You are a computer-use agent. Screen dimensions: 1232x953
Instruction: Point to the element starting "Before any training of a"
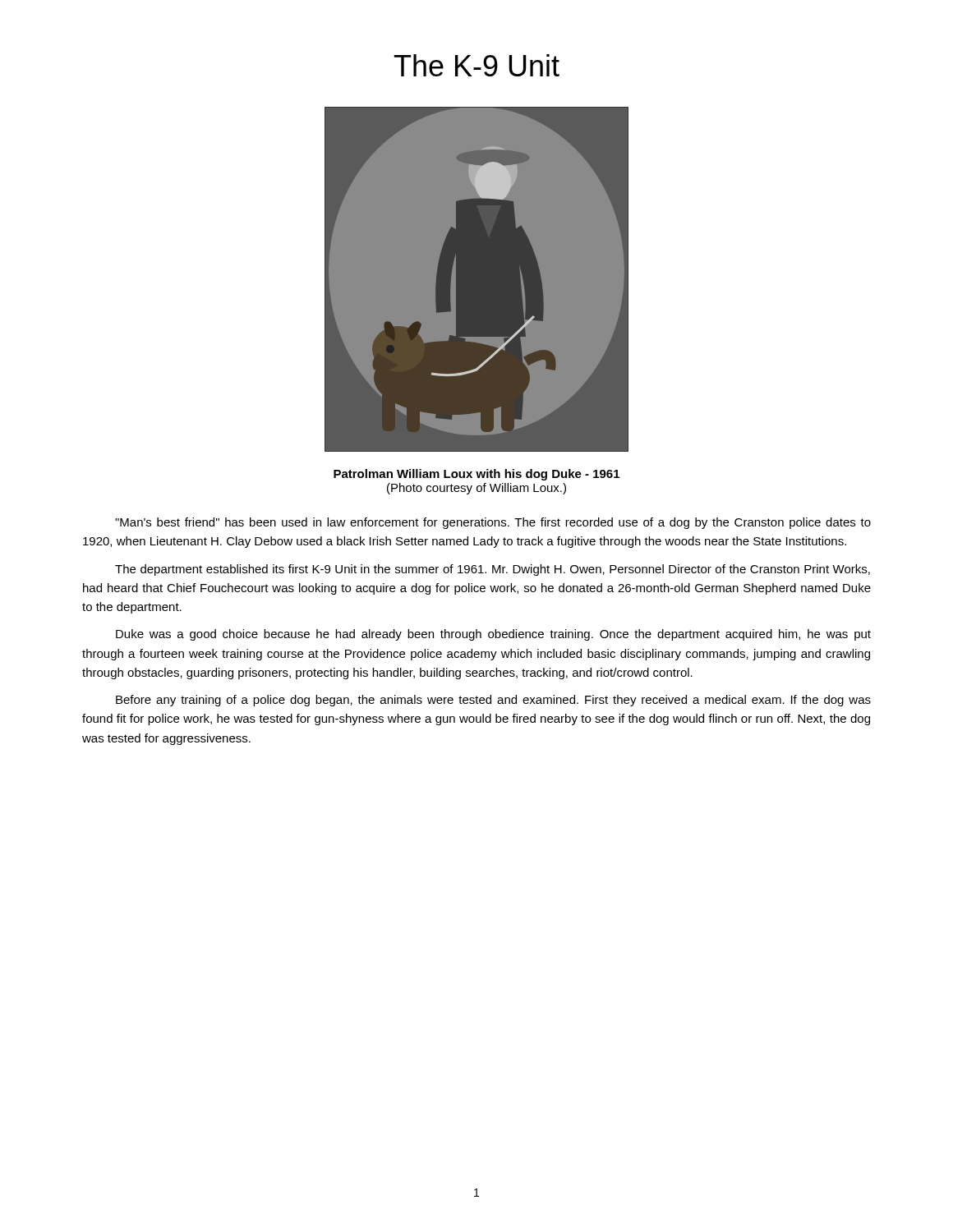[x=476, y=719]
